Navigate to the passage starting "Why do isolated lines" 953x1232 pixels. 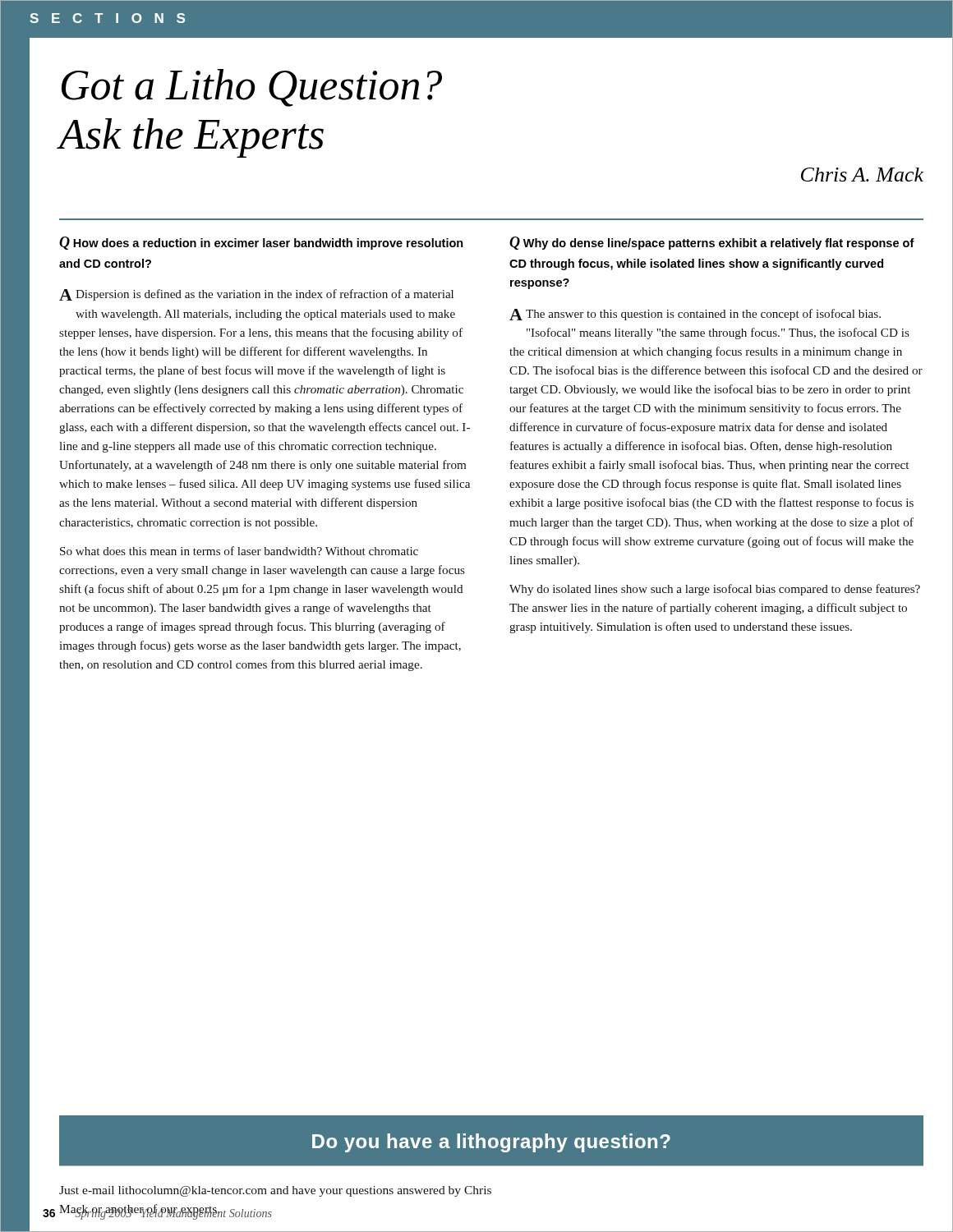click(x=715, y=607)
